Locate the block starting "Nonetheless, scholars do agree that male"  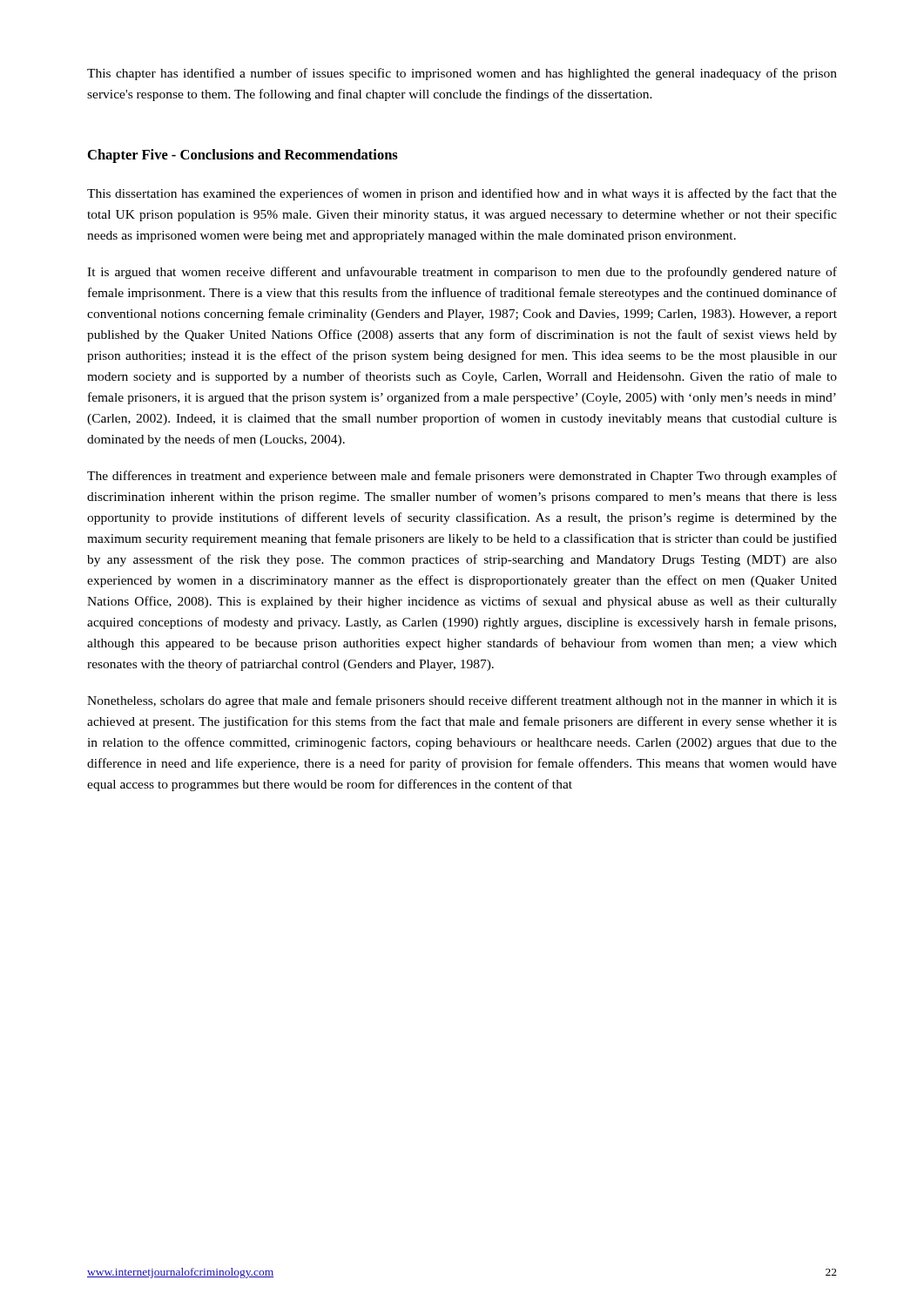pyautogui.click(x=462, y=742)
